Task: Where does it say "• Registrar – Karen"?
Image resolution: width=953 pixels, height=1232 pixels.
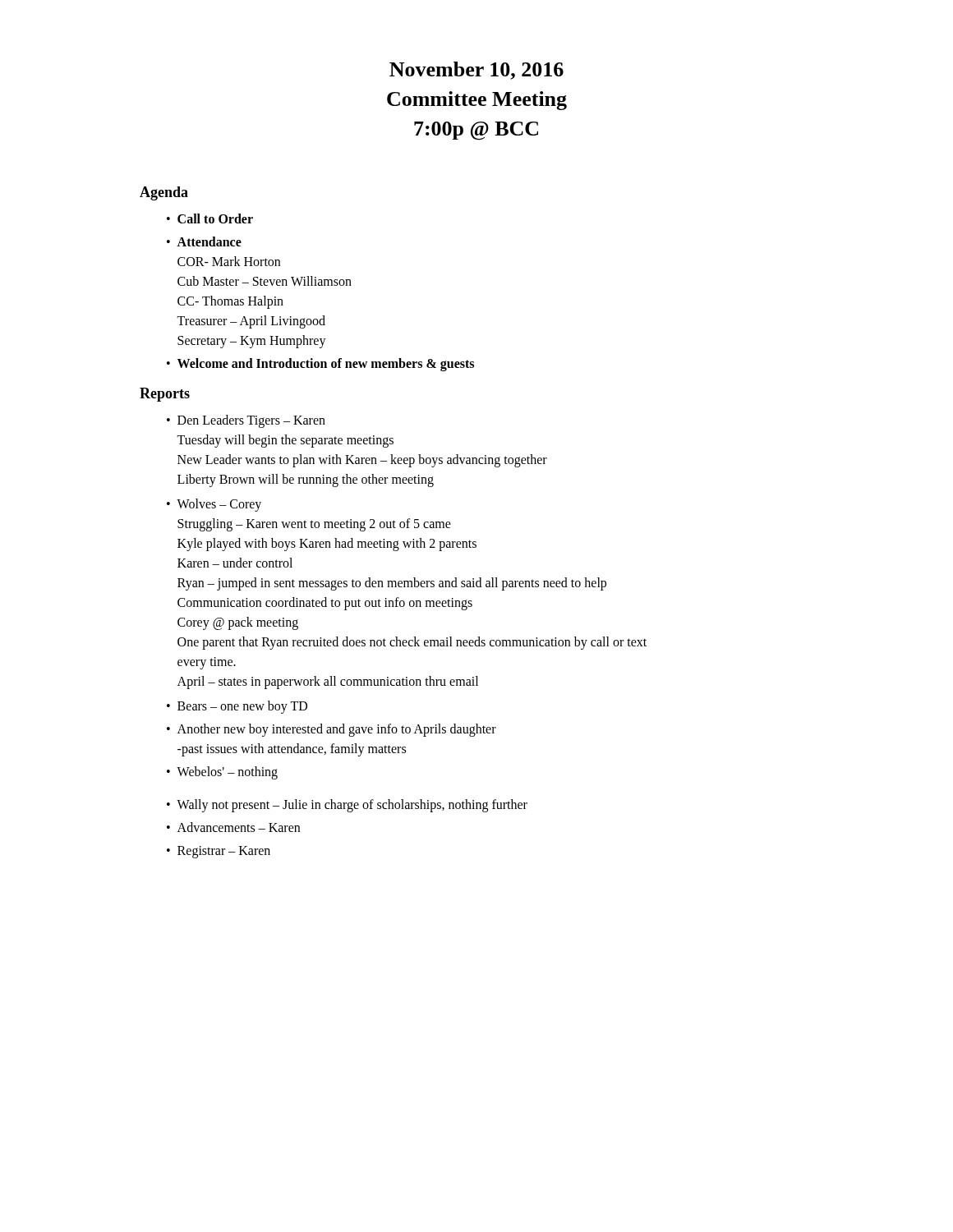Action: tap(218, 851)
